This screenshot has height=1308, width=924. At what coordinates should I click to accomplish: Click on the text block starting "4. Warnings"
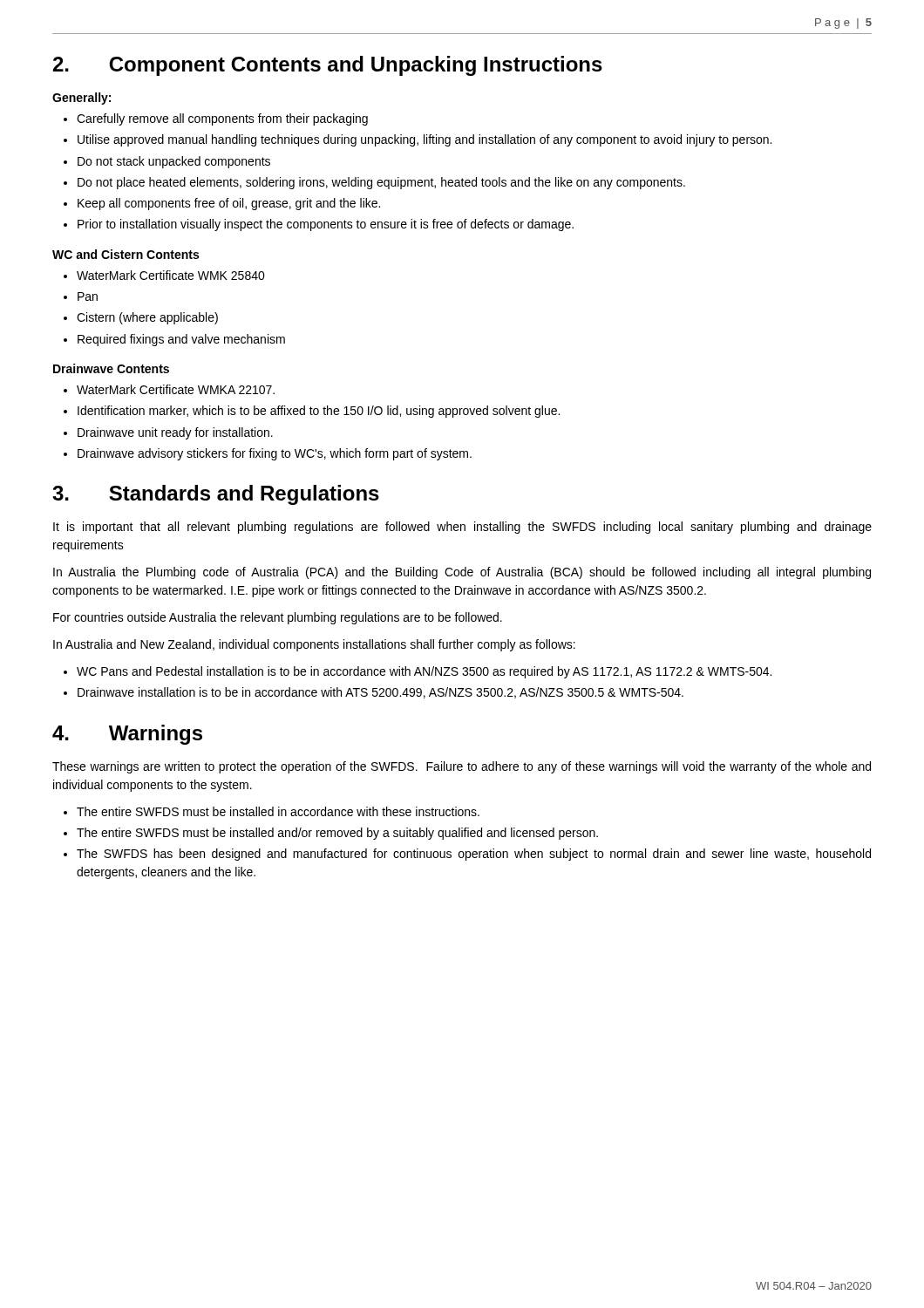(127, 735)
